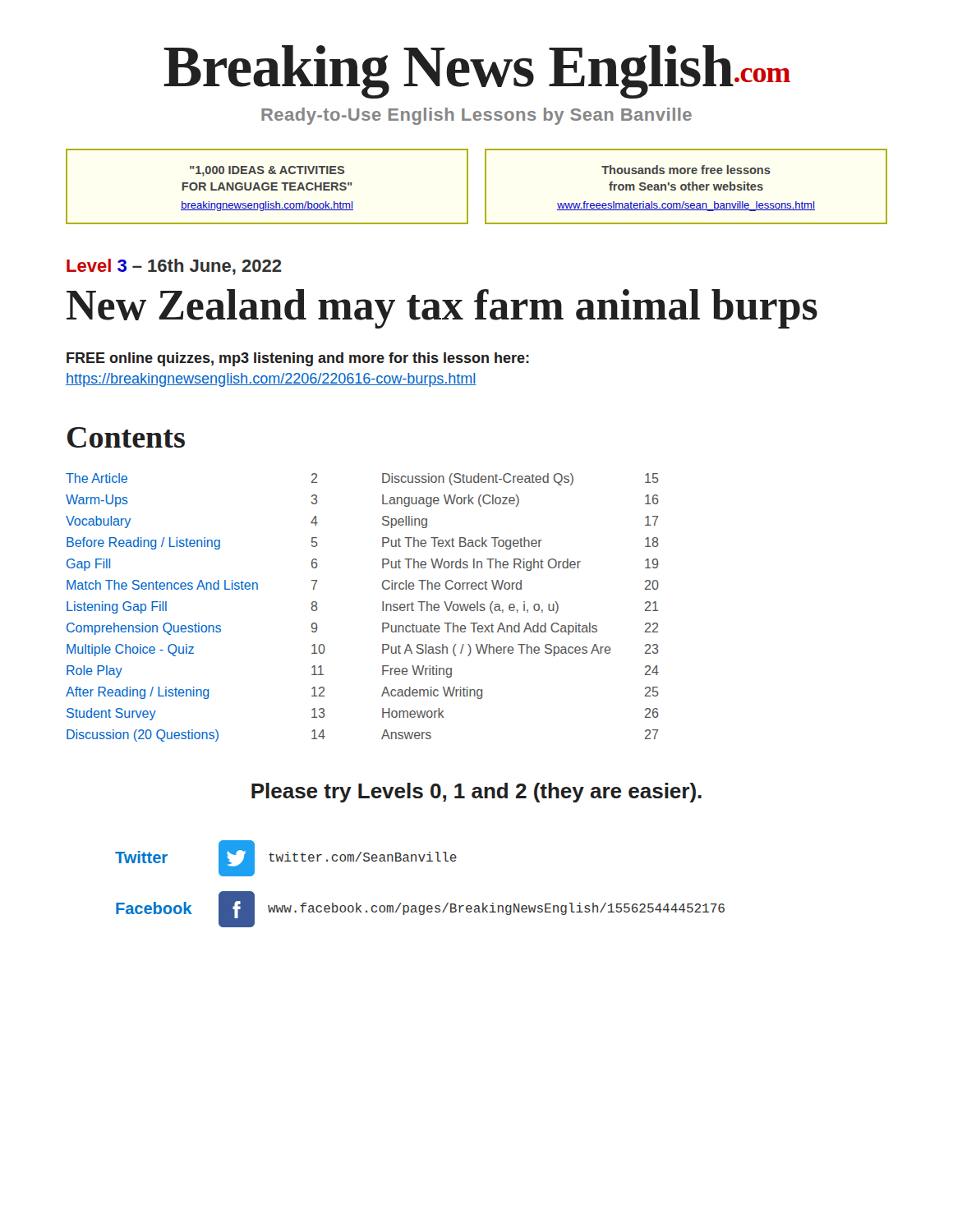
Task: Find the passage starting "New Zealand may"
Action: (442, 305)
